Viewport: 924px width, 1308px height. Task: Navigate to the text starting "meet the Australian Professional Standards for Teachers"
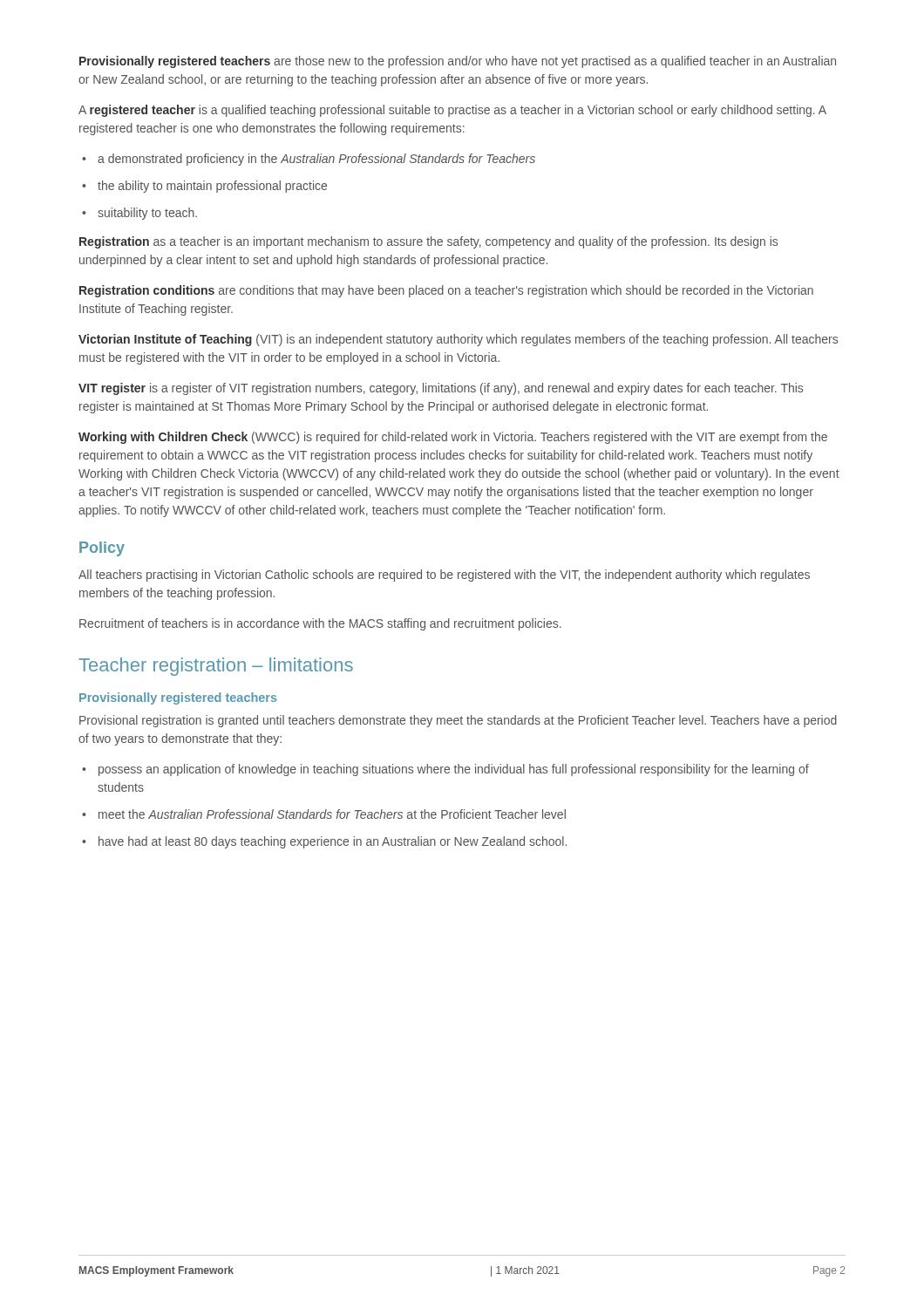(332, 814)
